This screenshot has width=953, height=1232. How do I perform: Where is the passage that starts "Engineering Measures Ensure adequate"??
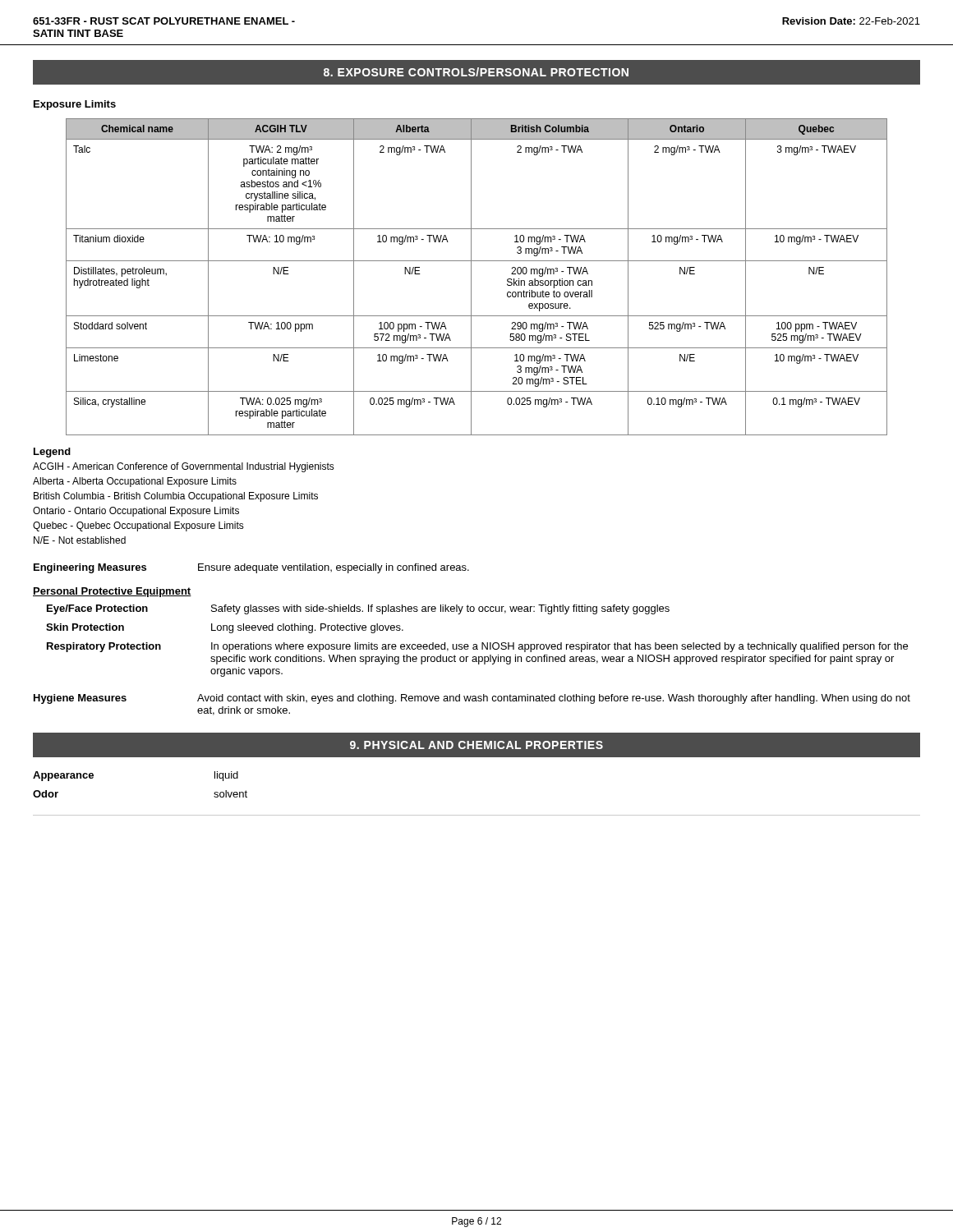pyautogui.click(x=476, y=567)
